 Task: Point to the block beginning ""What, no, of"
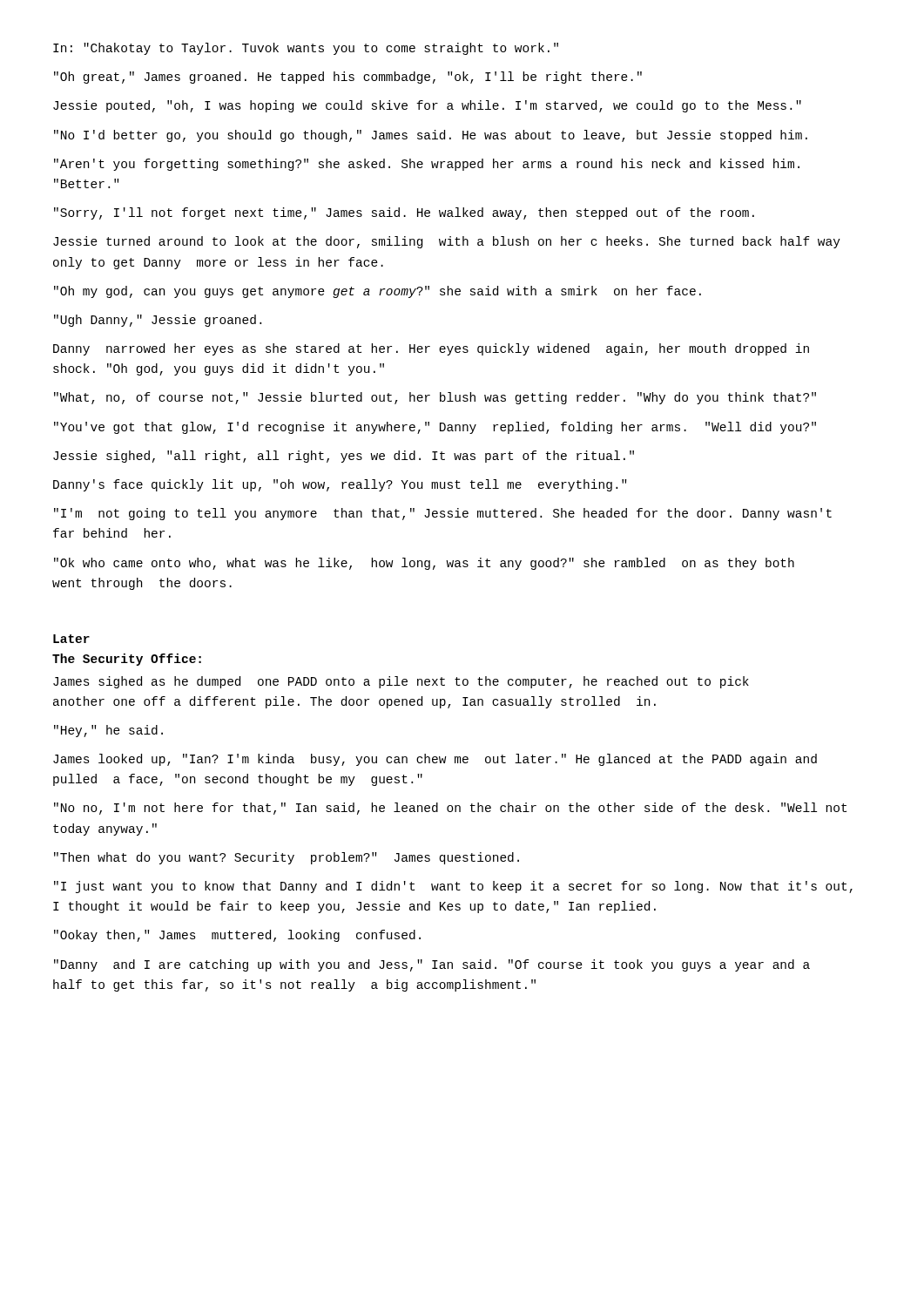(x=435, y=399)
